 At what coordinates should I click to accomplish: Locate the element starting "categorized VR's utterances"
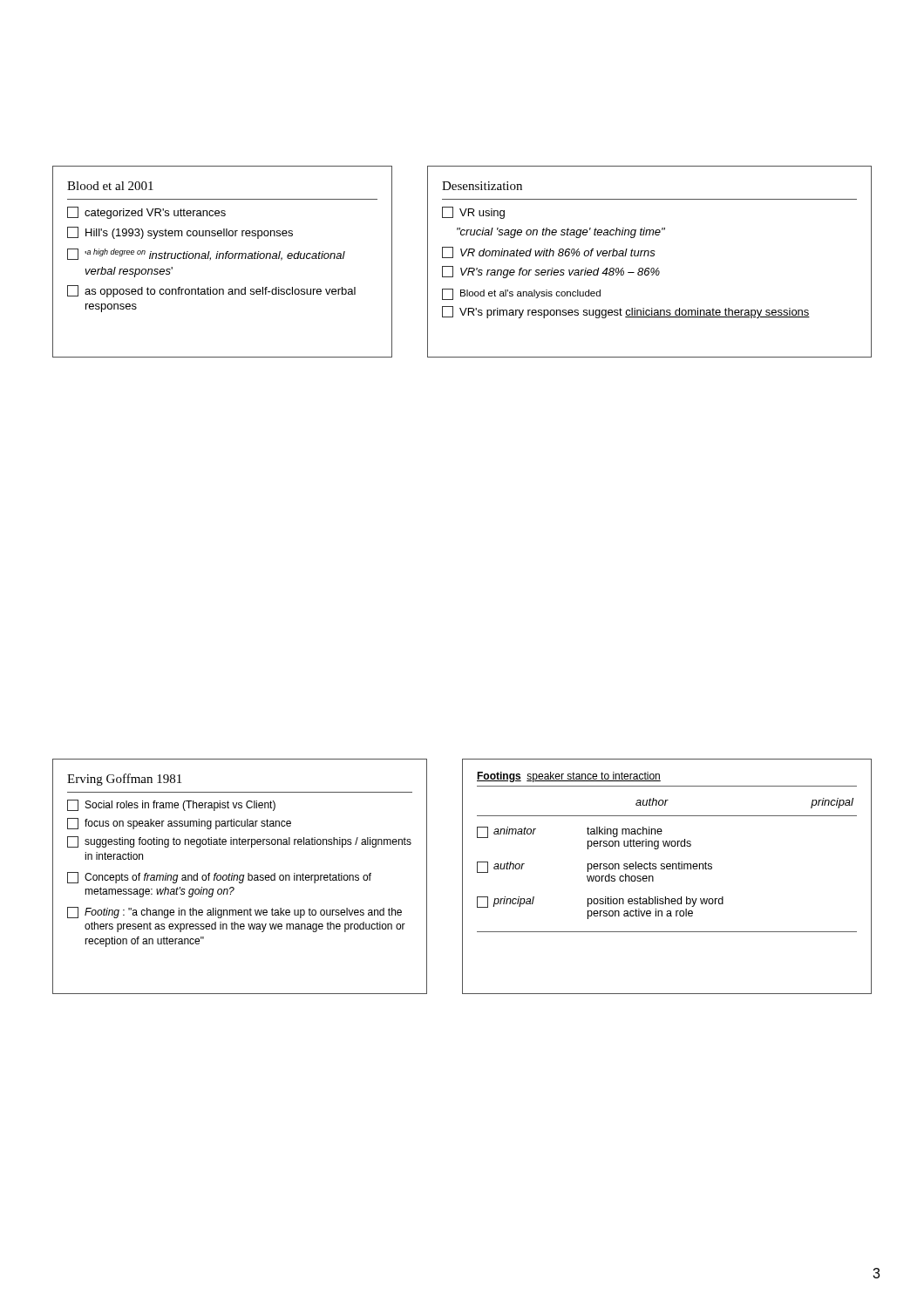(x=147, y=213)
